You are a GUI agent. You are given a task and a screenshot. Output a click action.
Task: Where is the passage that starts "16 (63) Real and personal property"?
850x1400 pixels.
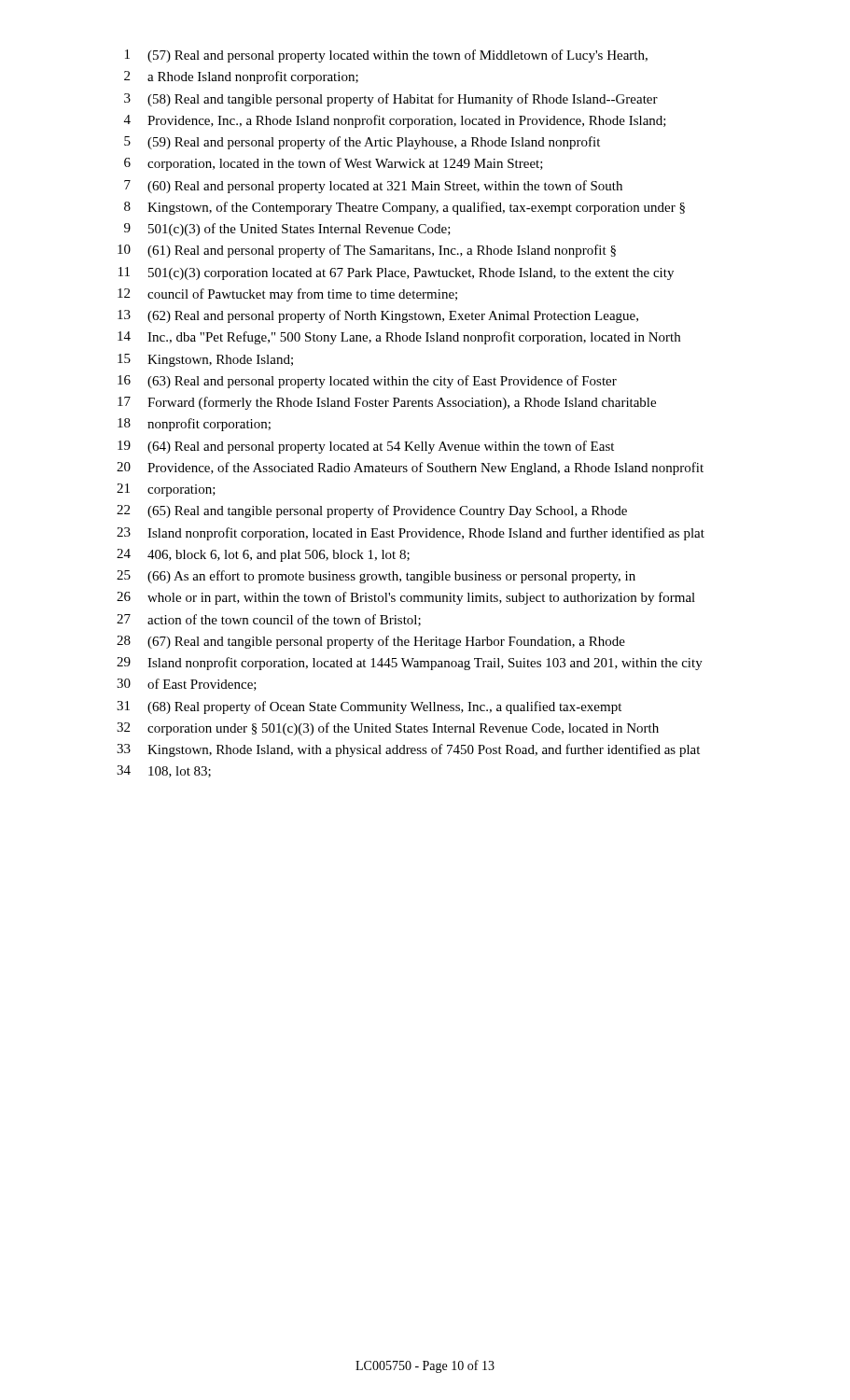[443, 403]
